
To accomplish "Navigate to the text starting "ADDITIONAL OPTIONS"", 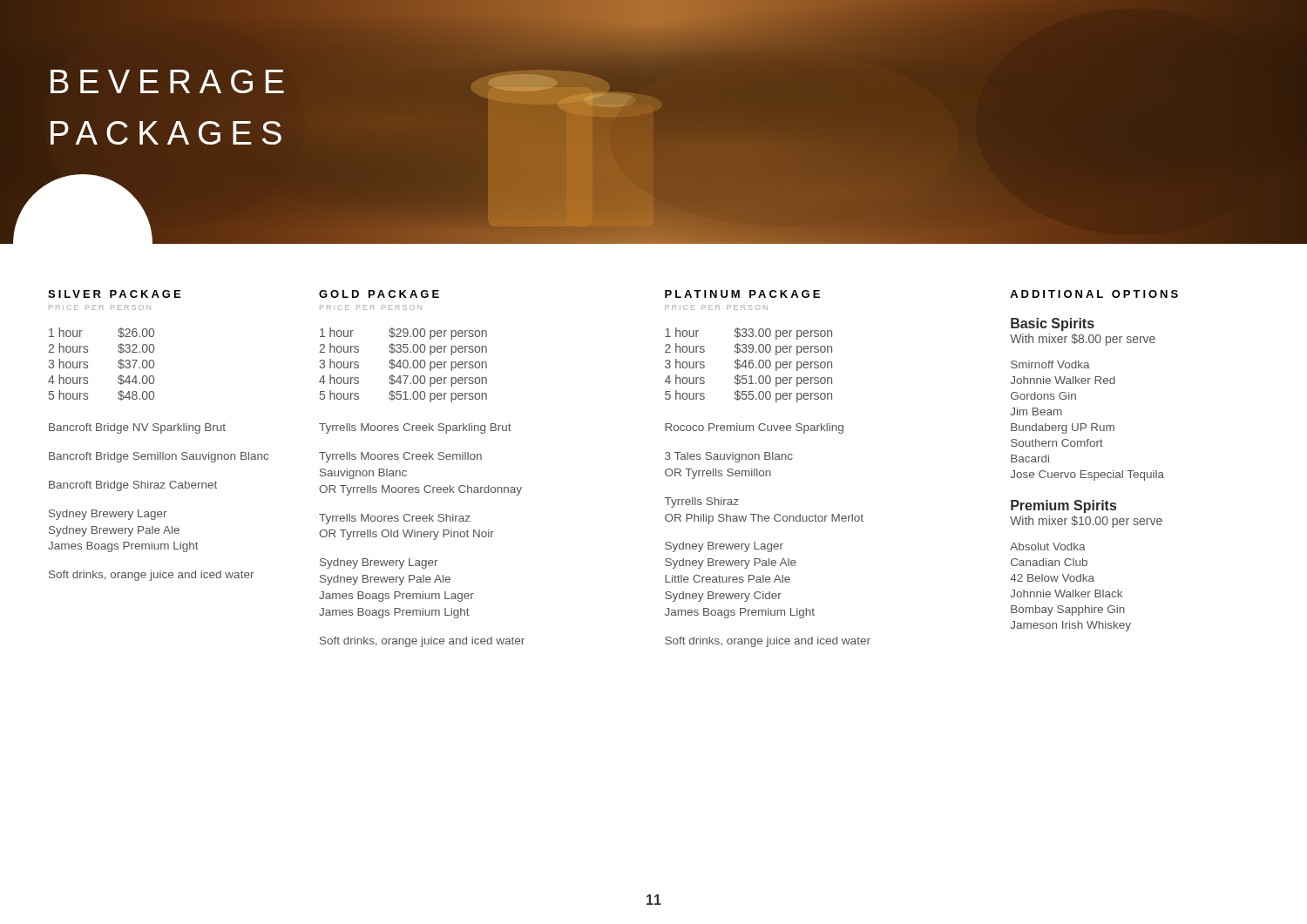I will click(x=1095, y=294).
